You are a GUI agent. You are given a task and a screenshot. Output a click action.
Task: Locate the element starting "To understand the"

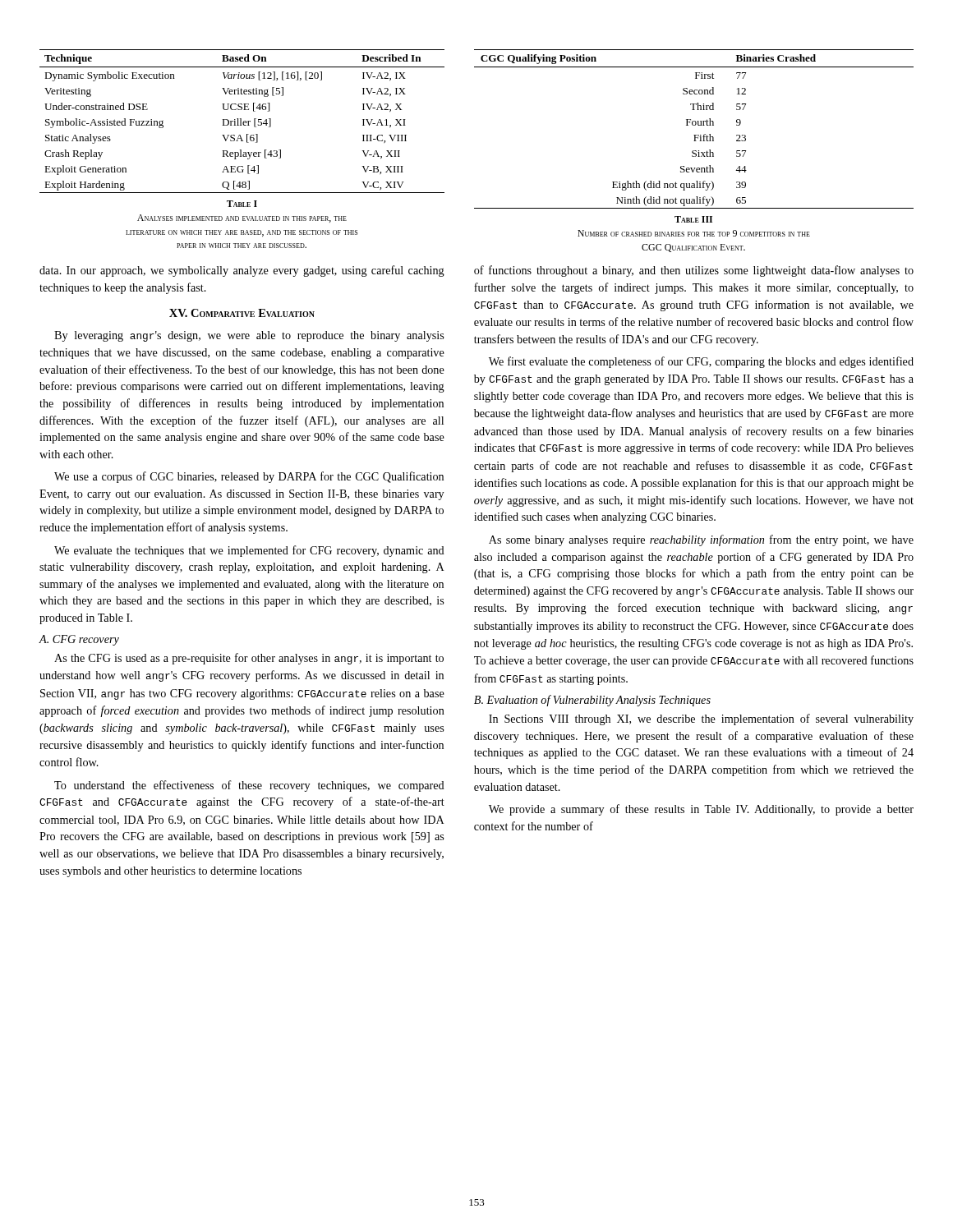pyautogui.click(x=242, y=828)
